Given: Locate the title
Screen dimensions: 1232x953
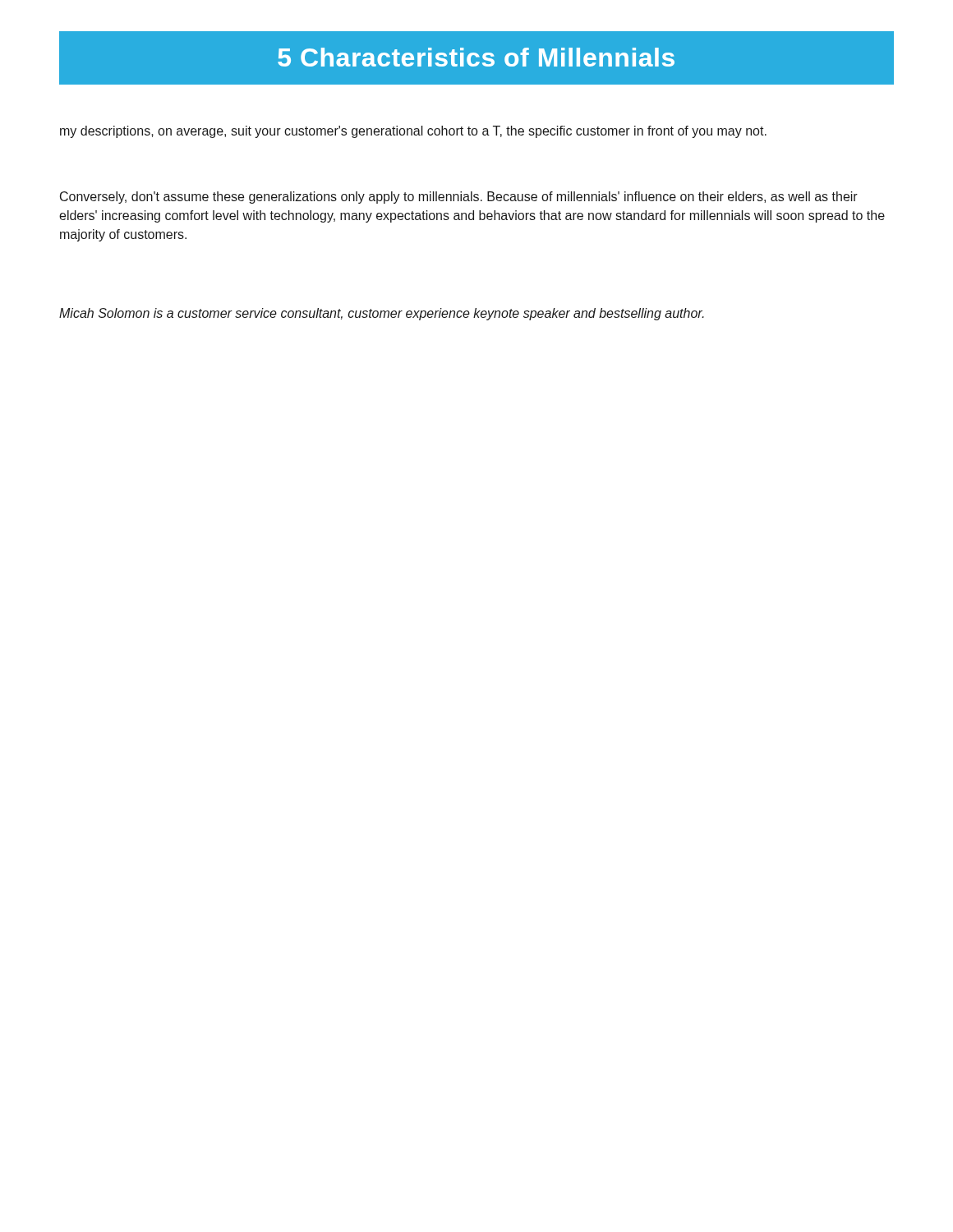Looking at the screenshot, I should pos(476,58).
